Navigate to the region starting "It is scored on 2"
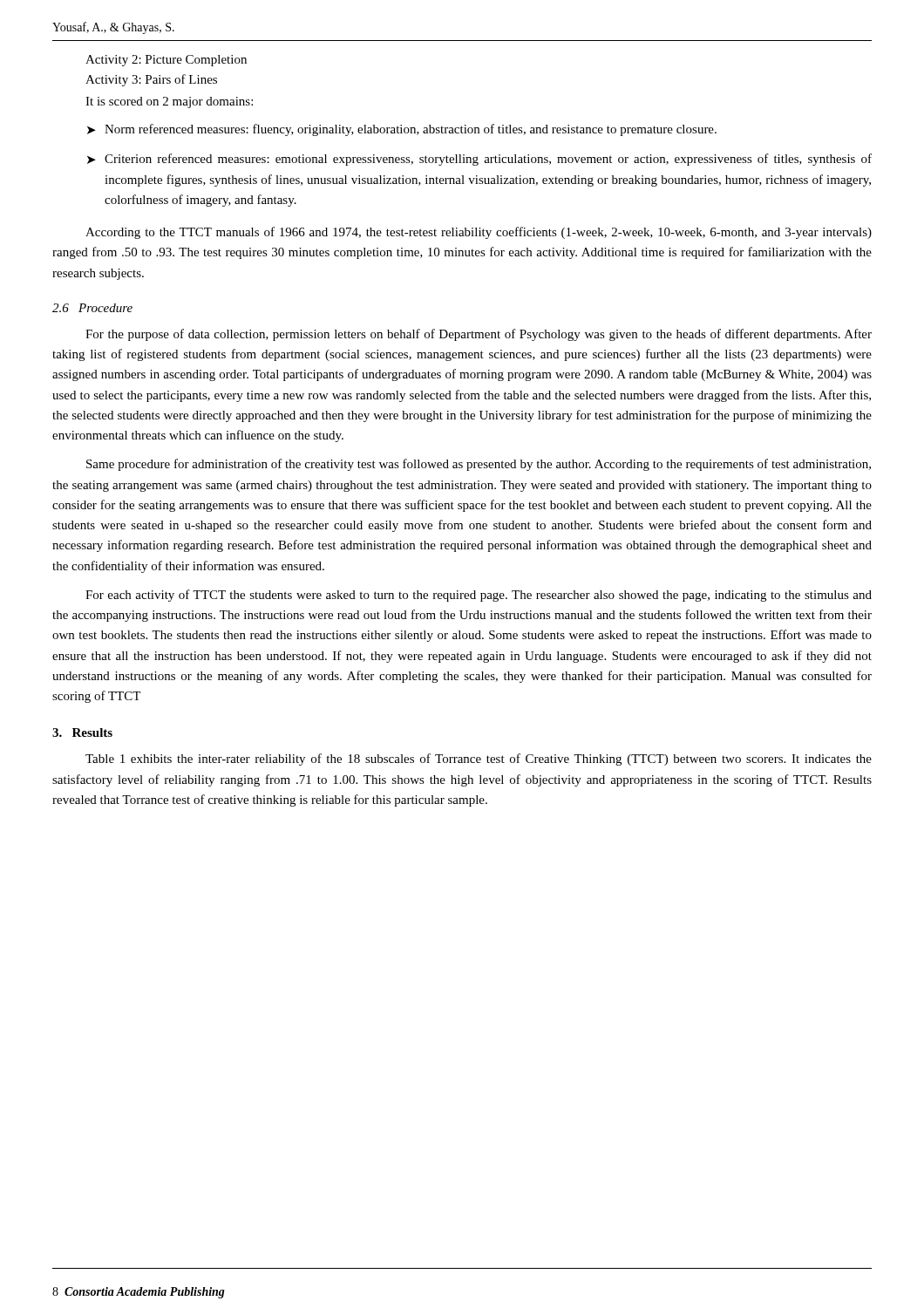The width and height of the screenshot is (924, 1308). [x=170, y=101]
